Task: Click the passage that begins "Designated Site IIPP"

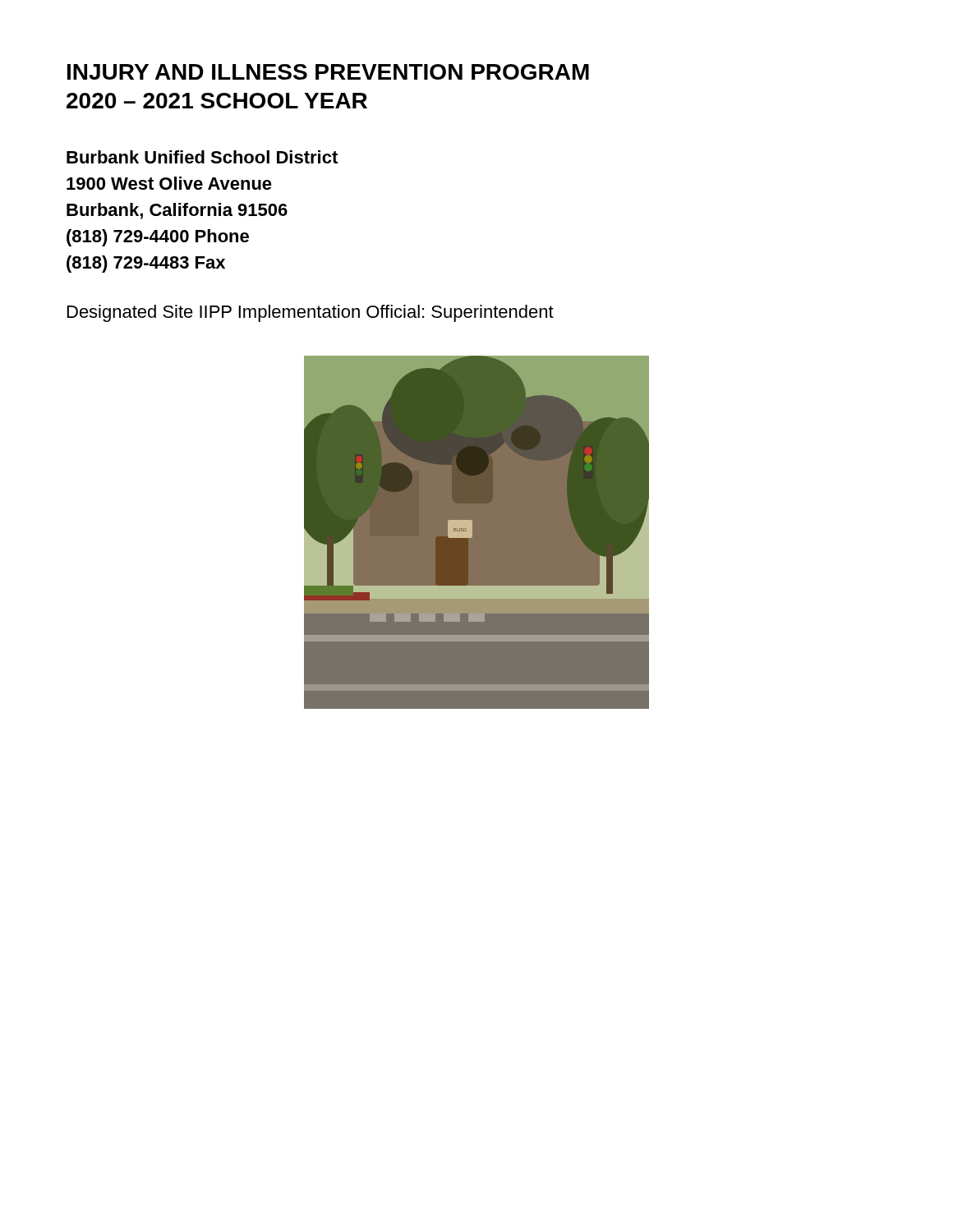Action: point(476,312)
